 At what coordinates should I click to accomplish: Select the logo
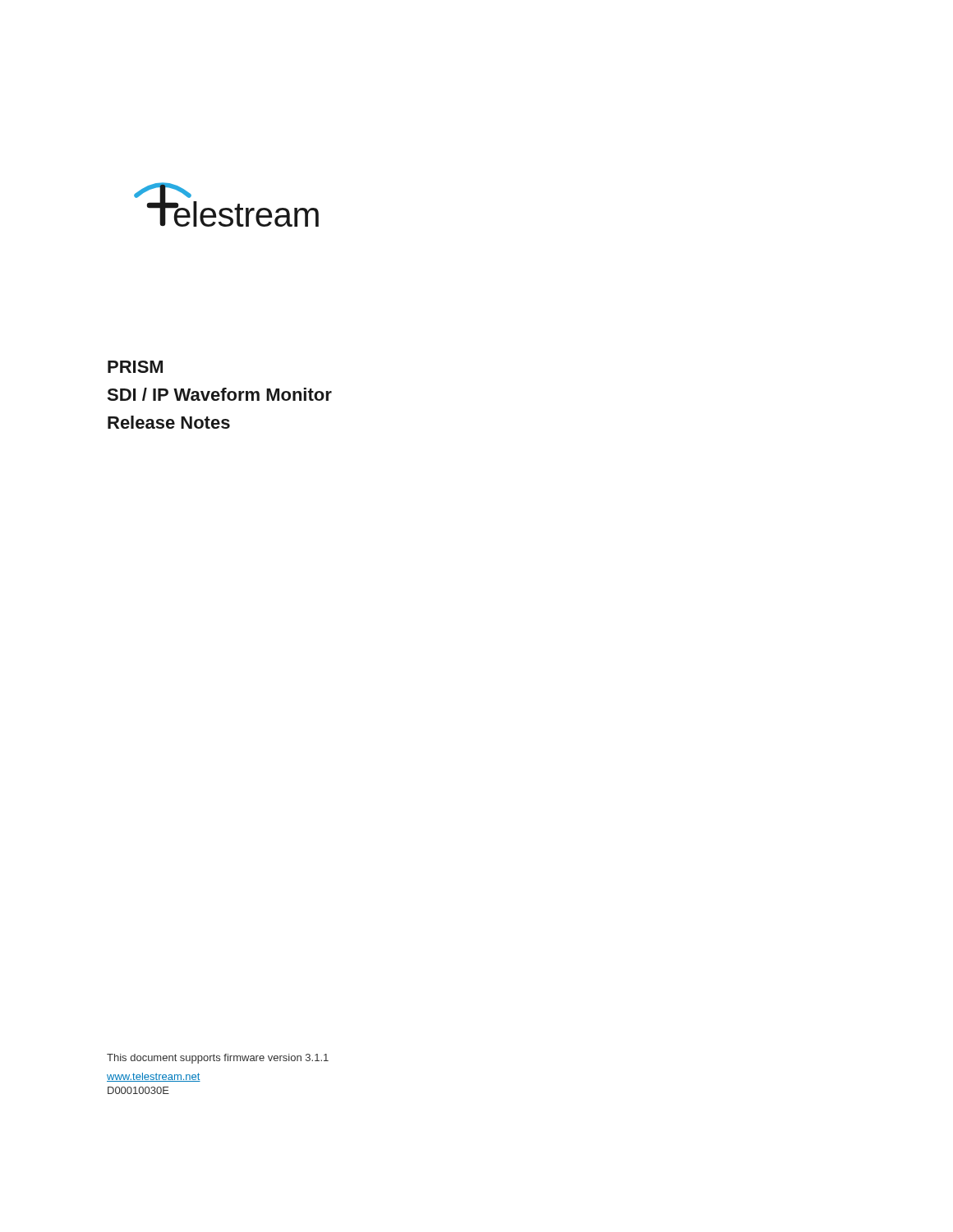222,211
